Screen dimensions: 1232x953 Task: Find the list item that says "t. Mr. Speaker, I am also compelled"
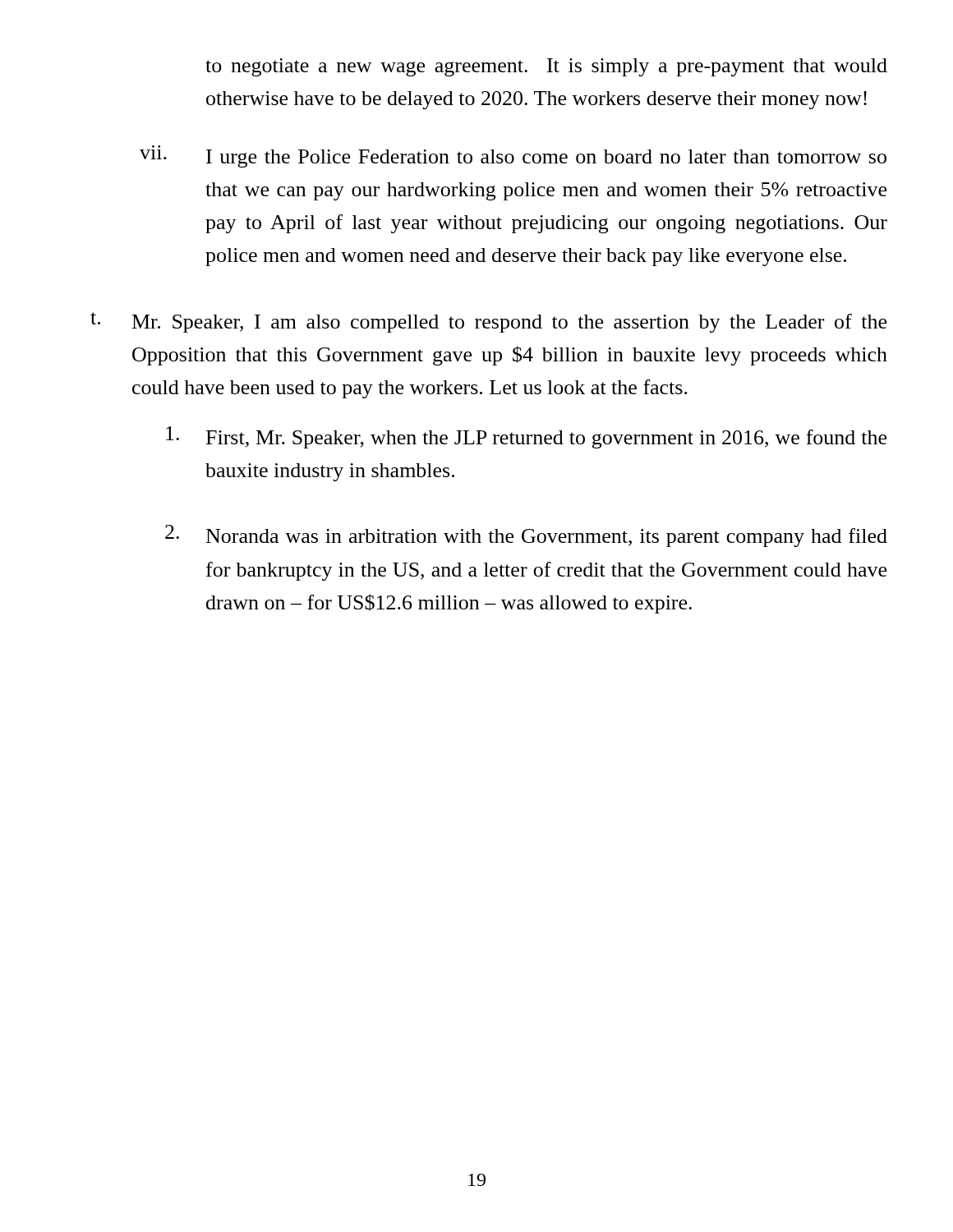click(x=489, y=355)
